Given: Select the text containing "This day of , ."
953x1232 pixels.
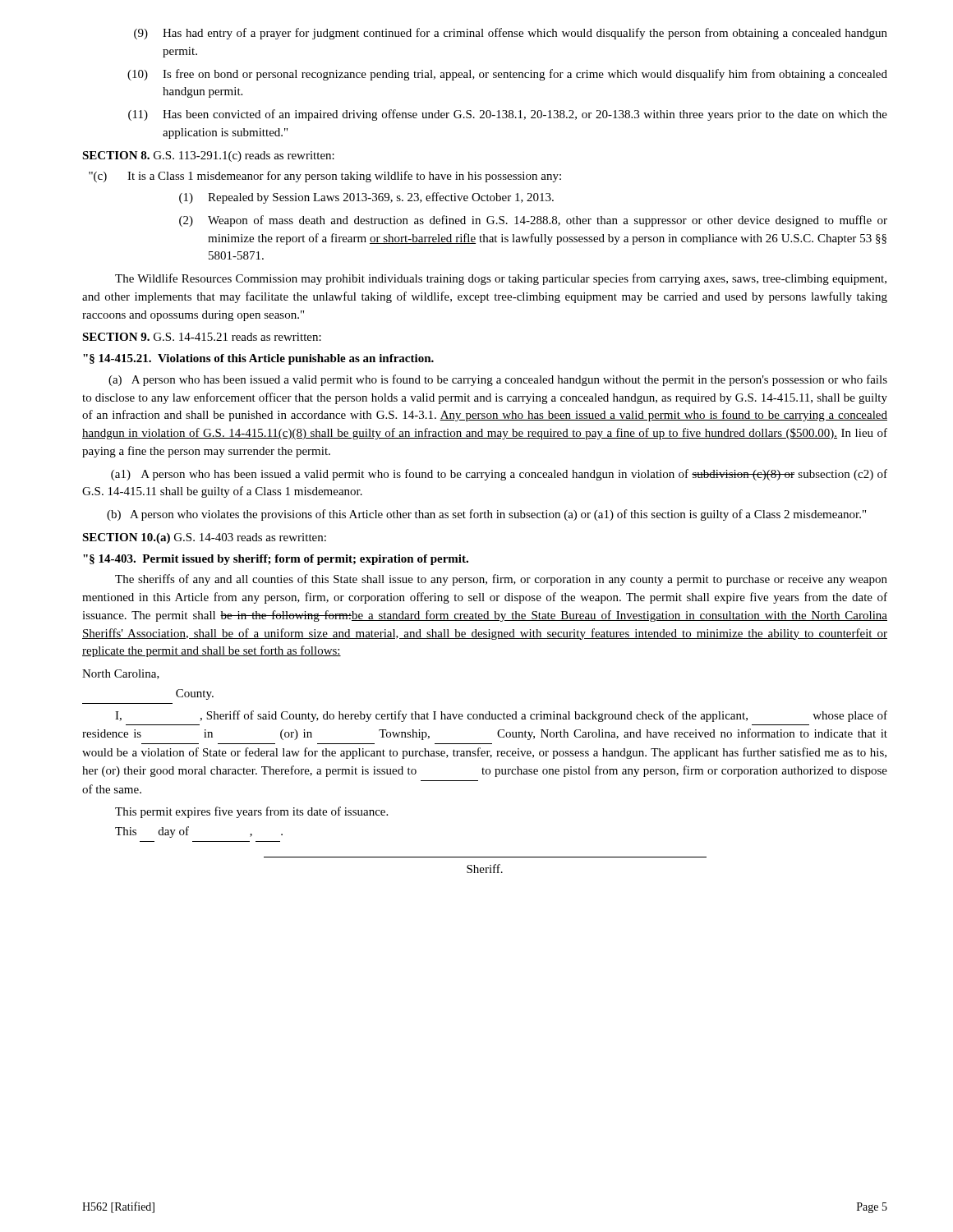Looking at the screenshot, I should click(x=199, y=832).
